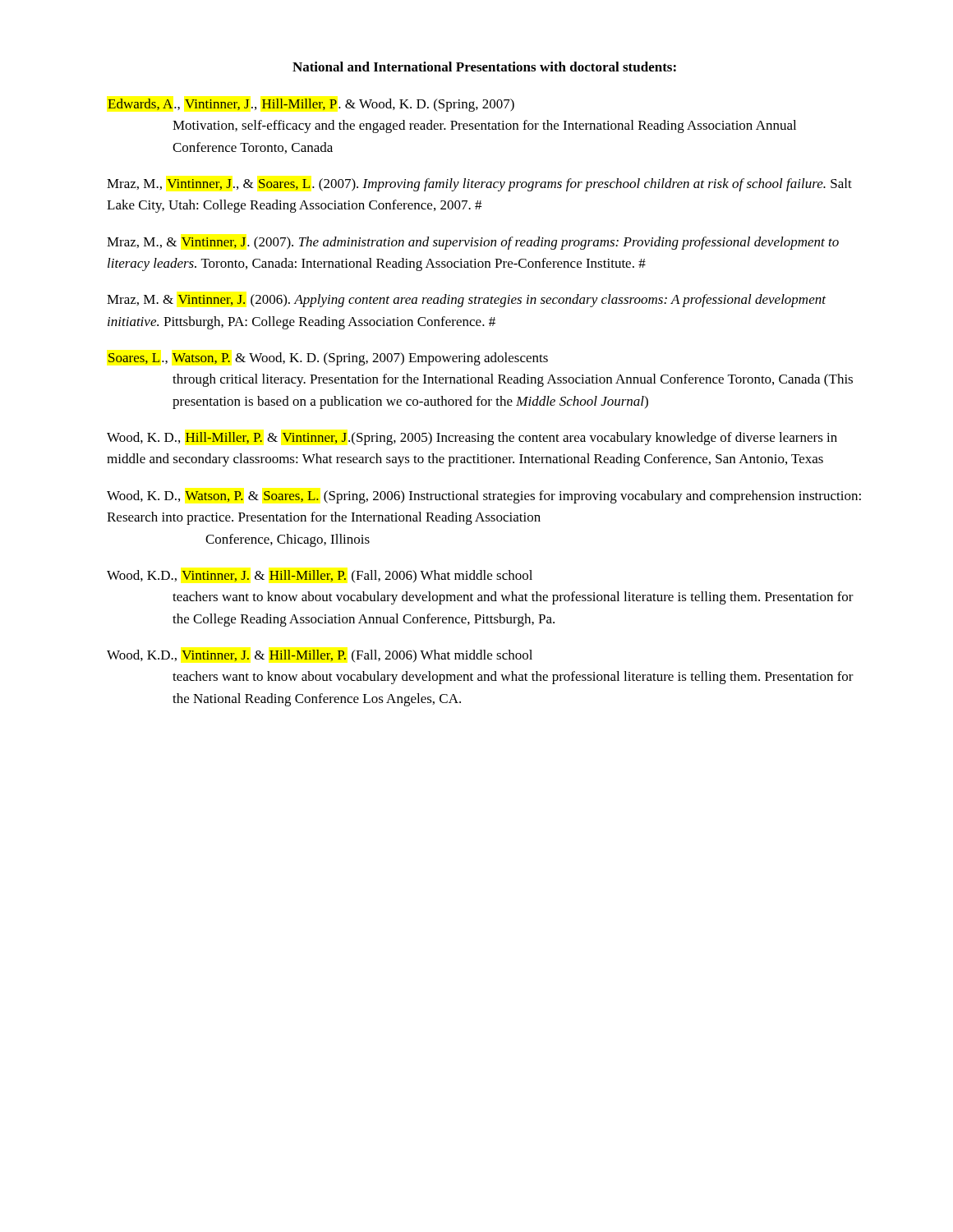Find the list item containing "Mraz, M., Vintinner,"

pos(485,195)
